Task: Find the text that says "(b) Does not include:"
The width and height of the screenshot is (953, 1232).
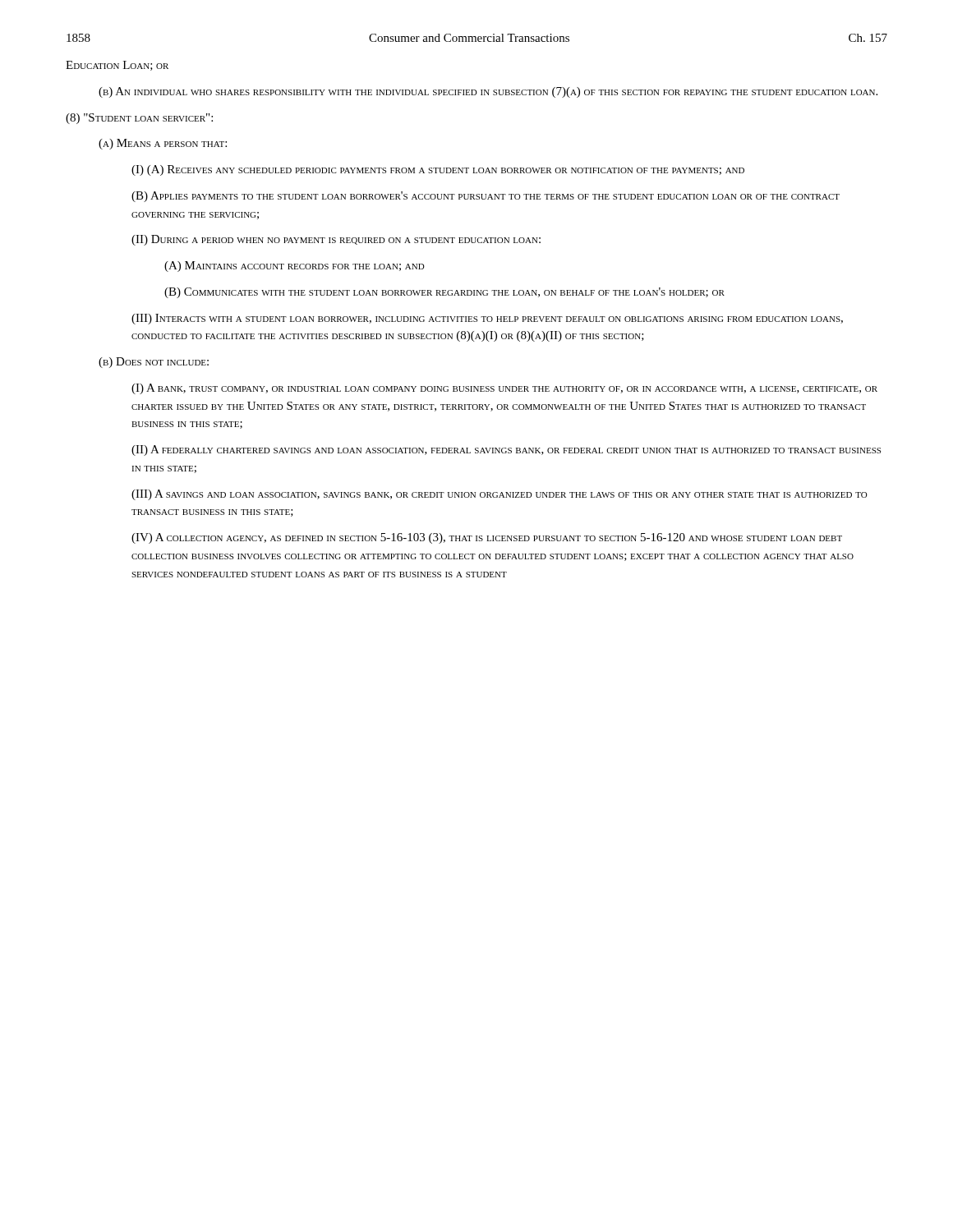Action: [x=154, y=361]
